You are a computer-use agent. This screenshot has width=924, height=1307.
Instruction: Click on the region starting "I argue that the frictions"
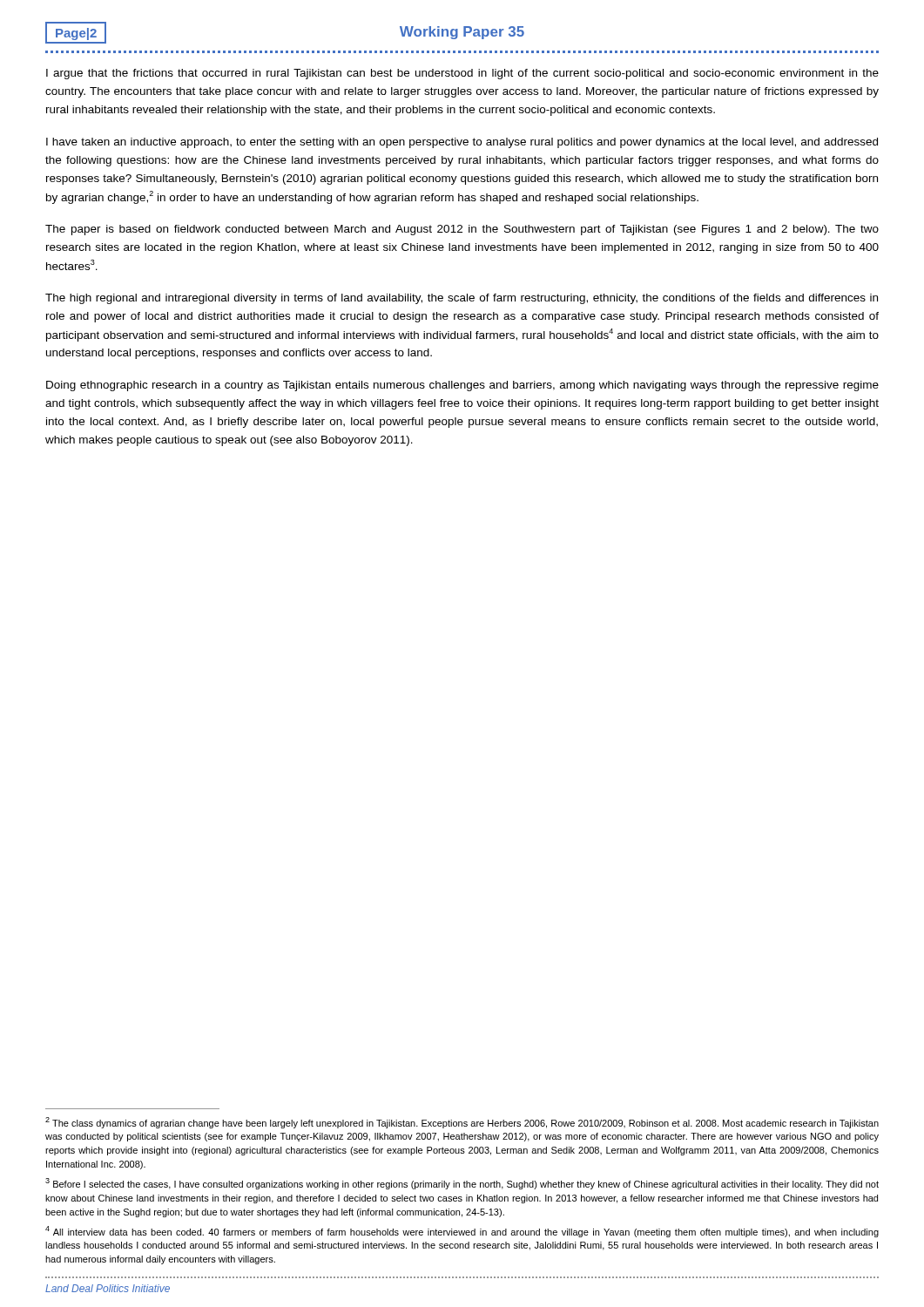pyautogui.click(x=462, y=91)
